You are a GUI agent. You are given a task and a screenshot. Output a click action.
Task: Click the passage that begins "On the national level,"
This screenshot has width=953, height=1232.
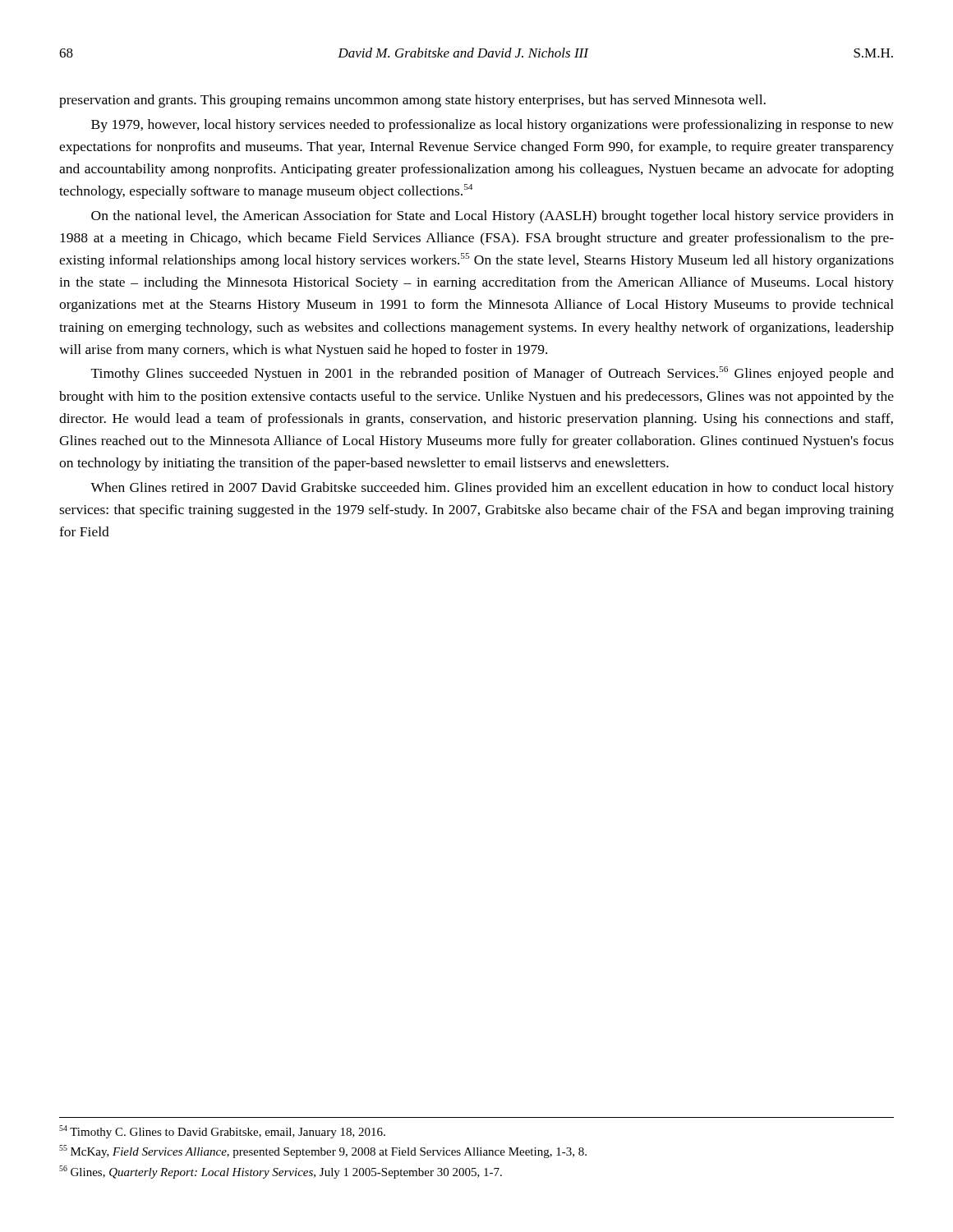pos(476,282)
